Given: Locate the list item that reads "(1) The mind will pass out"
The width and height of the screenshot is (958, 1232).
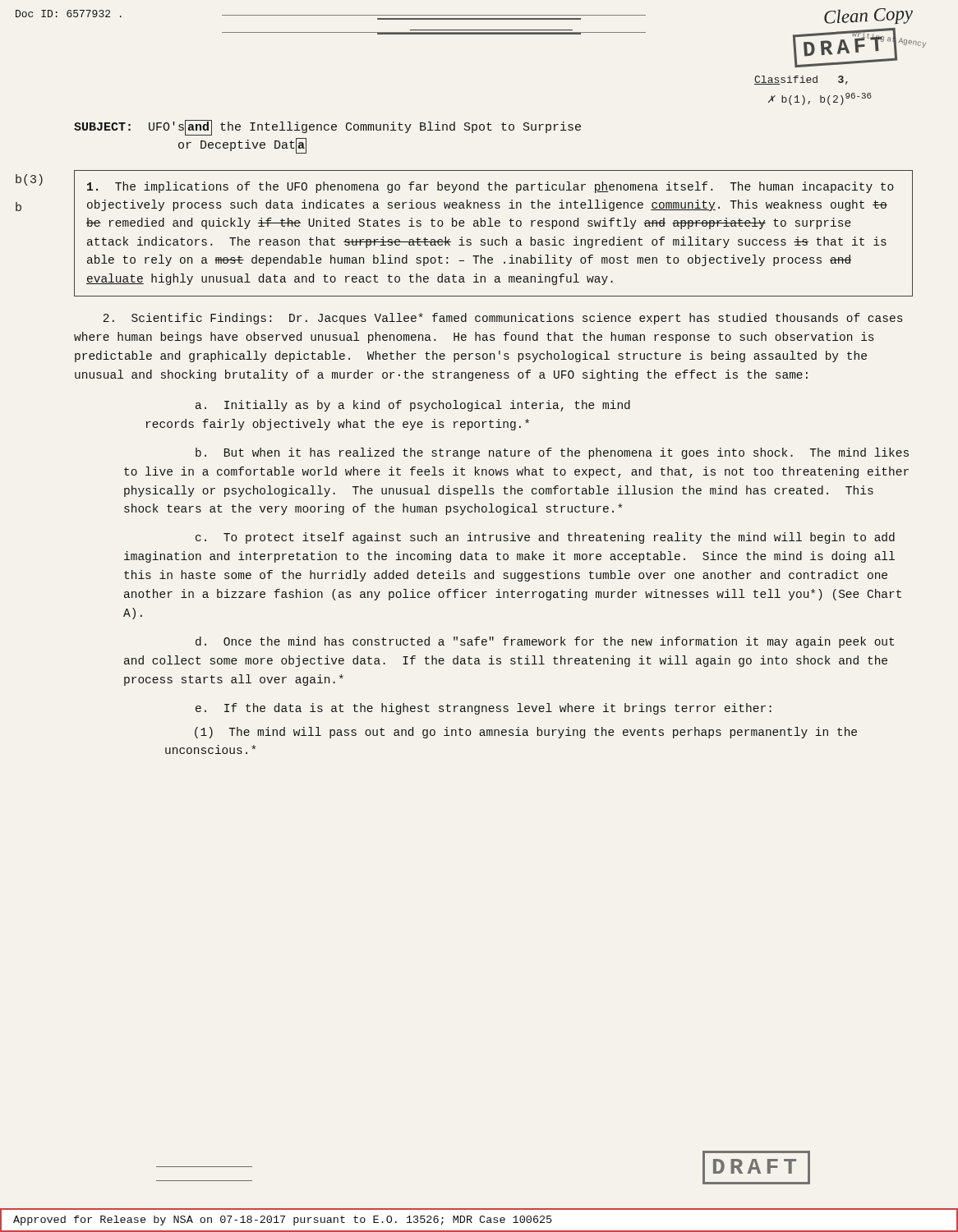Looking at the screenshot, I should click(511, 742).
